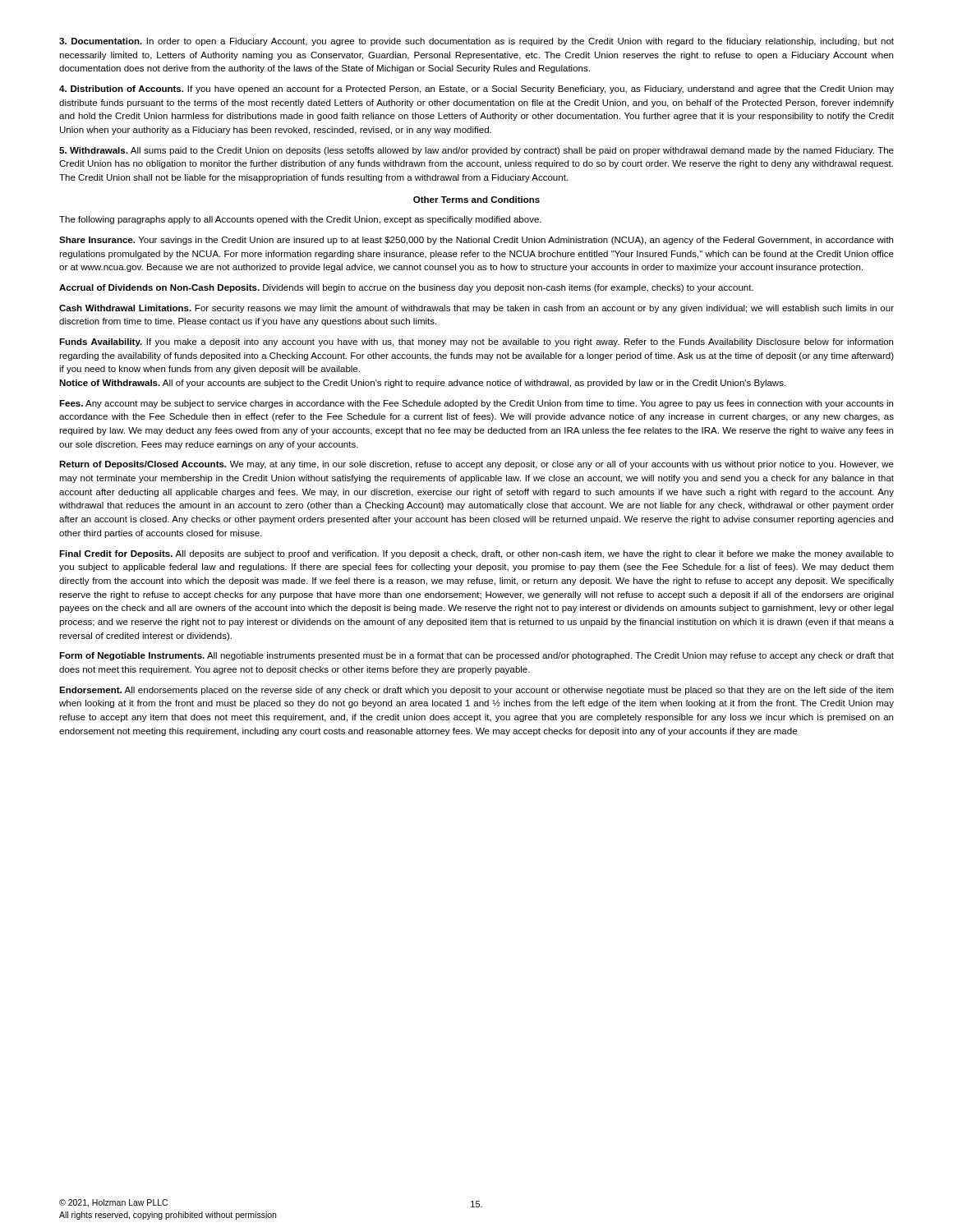Locate the region starting "Form of Negotiable Instruments."
The image size is (953, 1232).
[x=476, y=663]
